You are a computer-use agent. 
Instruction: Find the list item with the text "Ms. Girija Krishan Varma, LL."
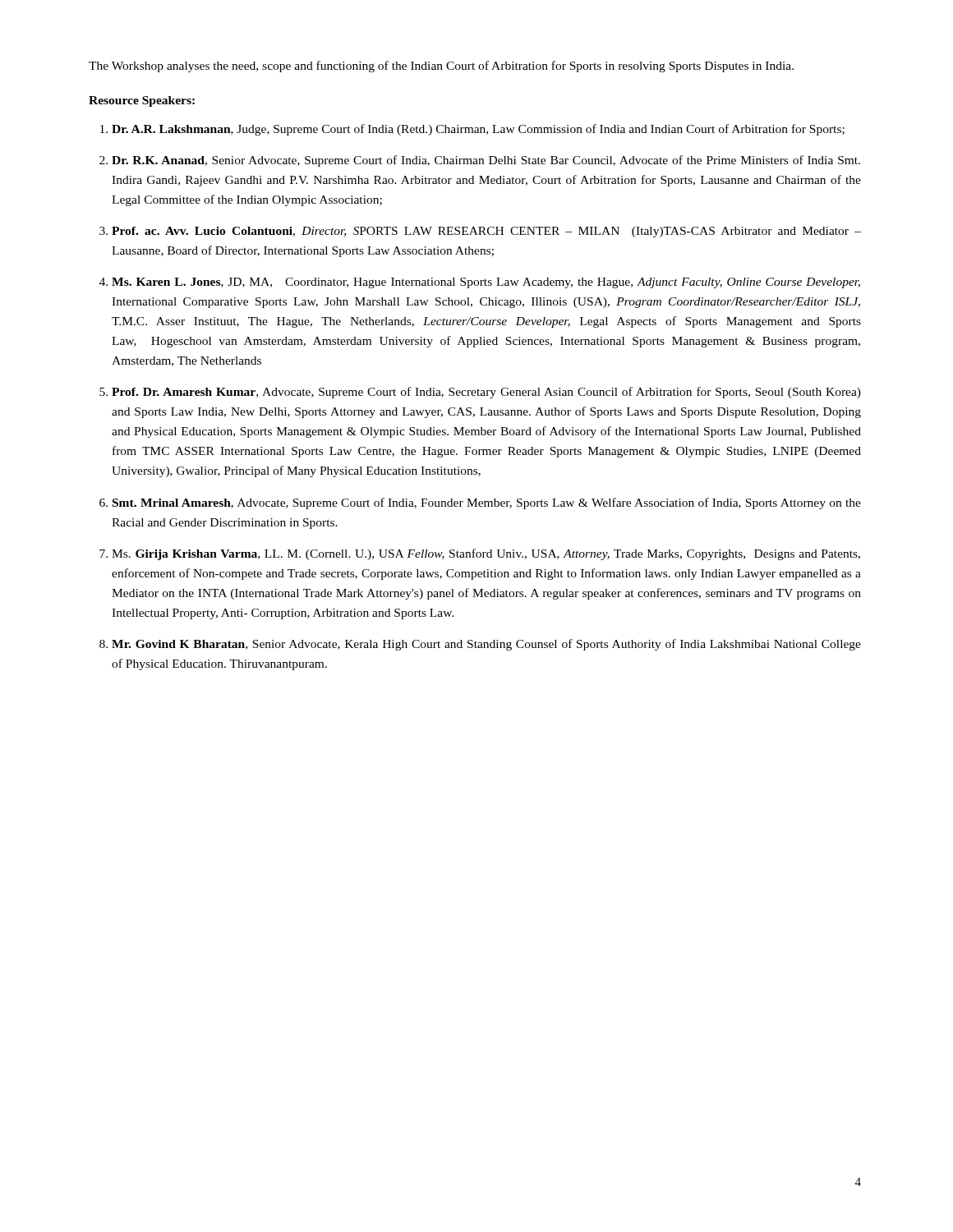(486, 582)
